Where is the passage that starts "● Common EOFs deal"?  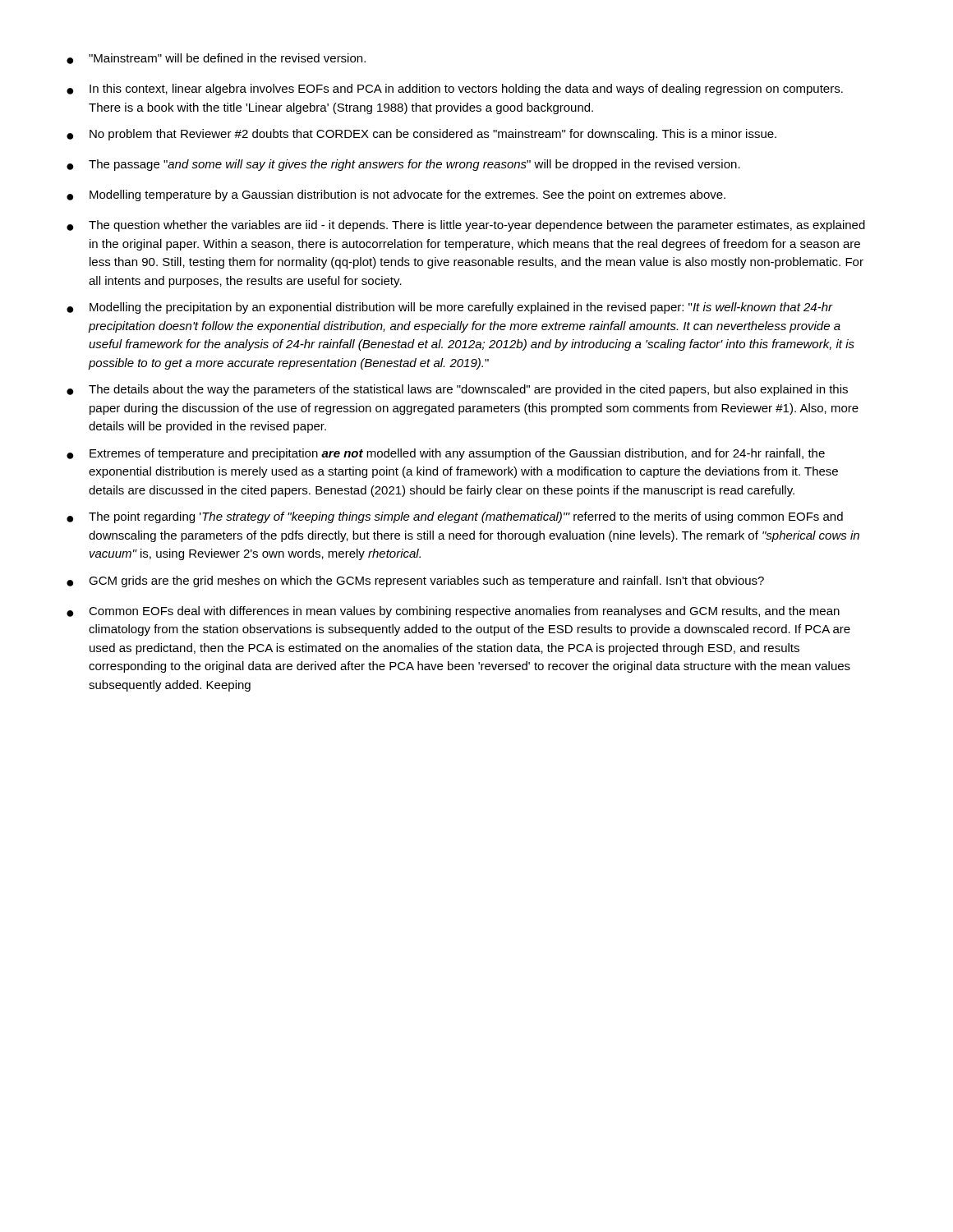pyautogui.click(x=468, y=648)
